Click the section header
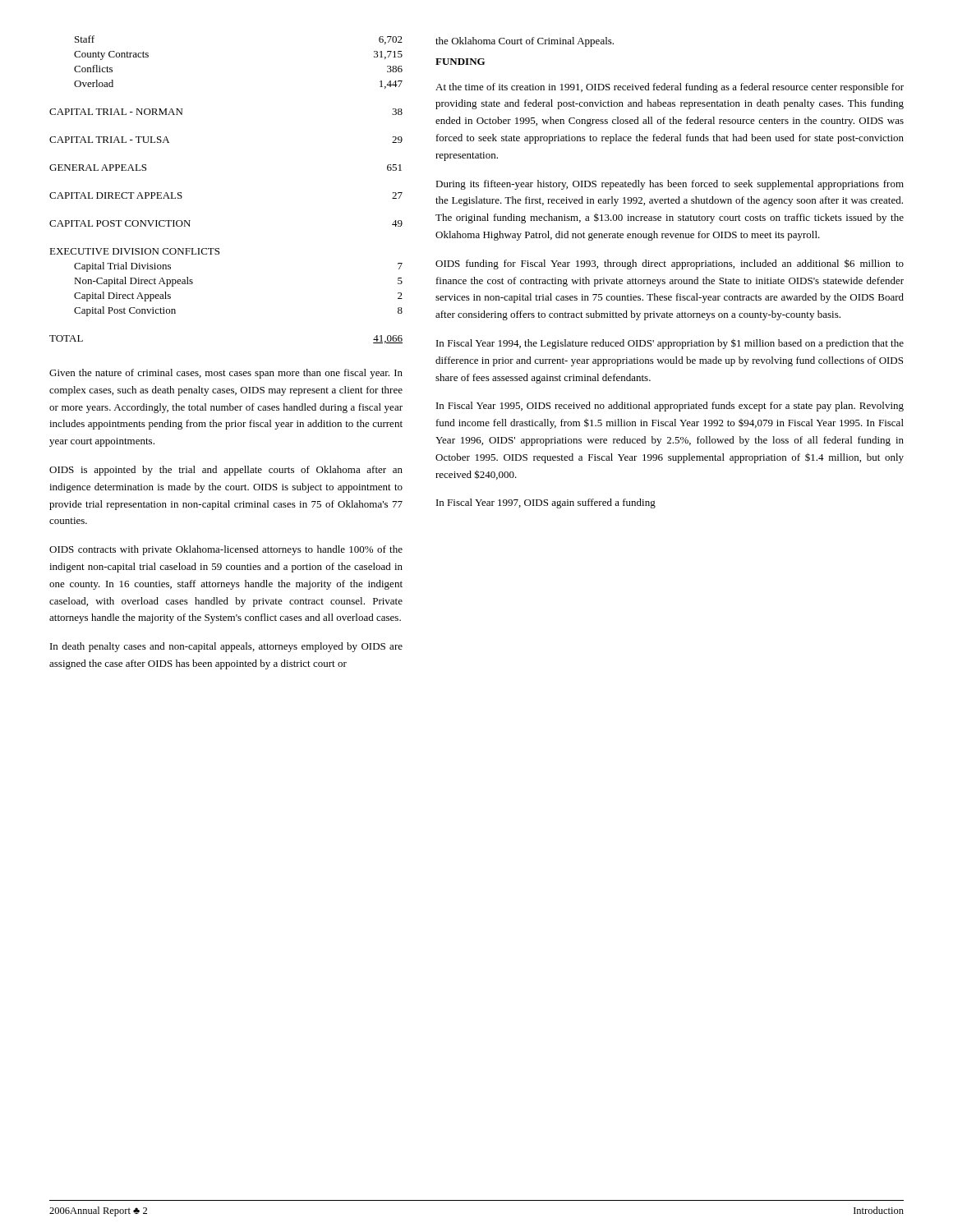Viewport: 953px width, 1232px height. pyautogui.click(x=670, y=62)
